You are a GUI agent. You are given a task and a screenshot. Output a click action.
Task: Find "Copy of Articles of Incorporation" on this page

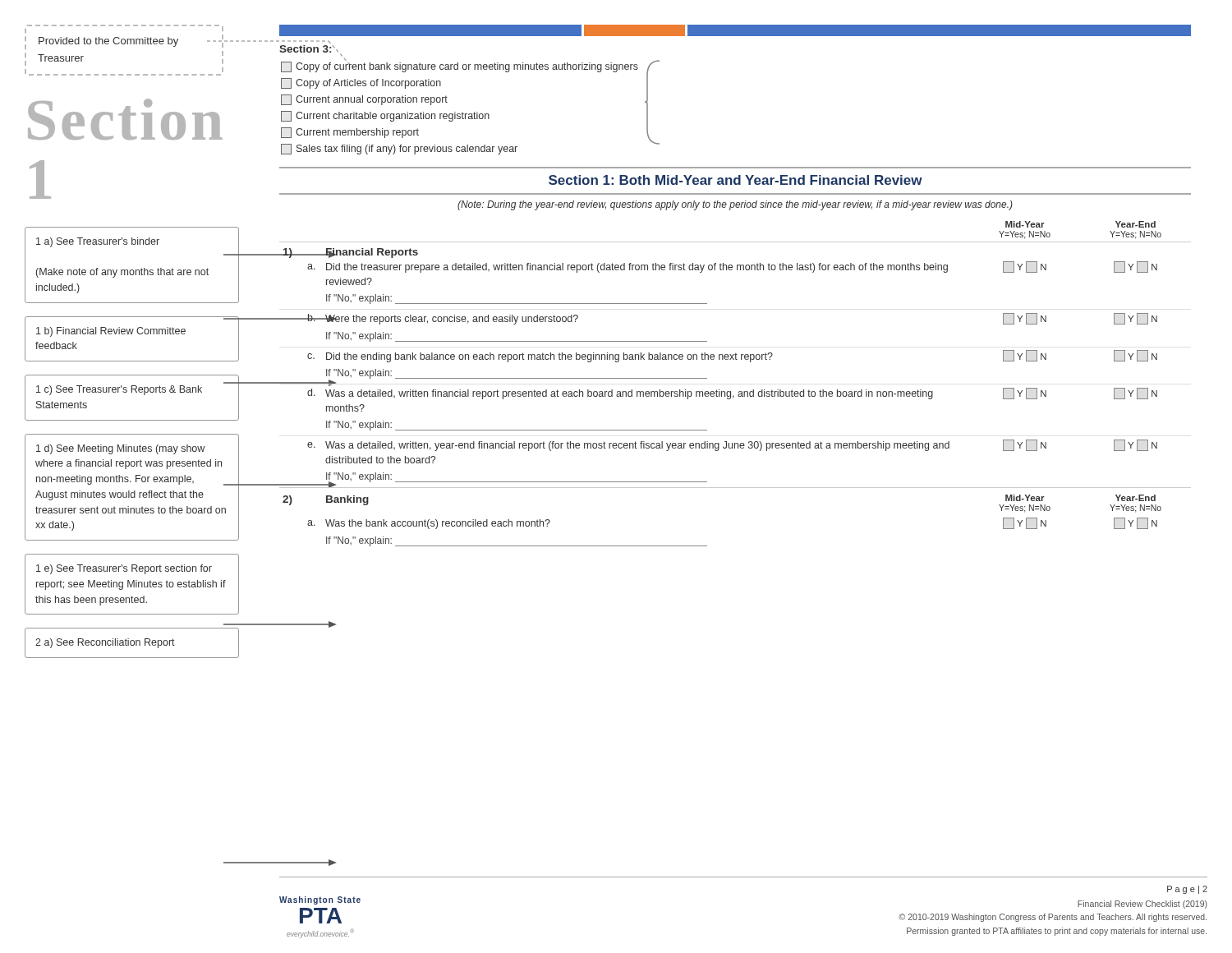click(x=361, y=83)
